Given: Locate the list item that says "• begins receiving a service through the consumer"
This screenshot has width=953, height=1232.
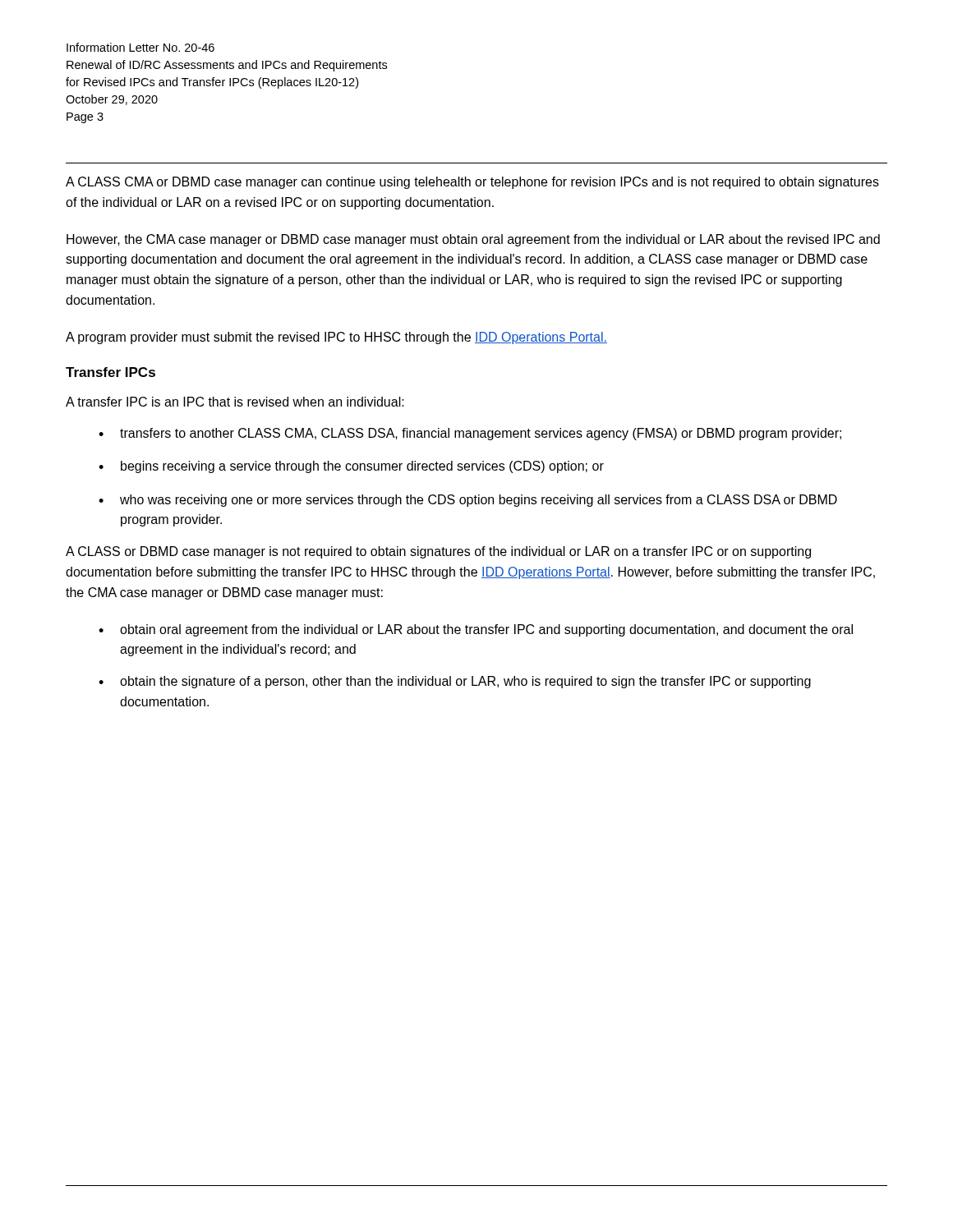Looking at the screenshot, I should coord(493,468).
